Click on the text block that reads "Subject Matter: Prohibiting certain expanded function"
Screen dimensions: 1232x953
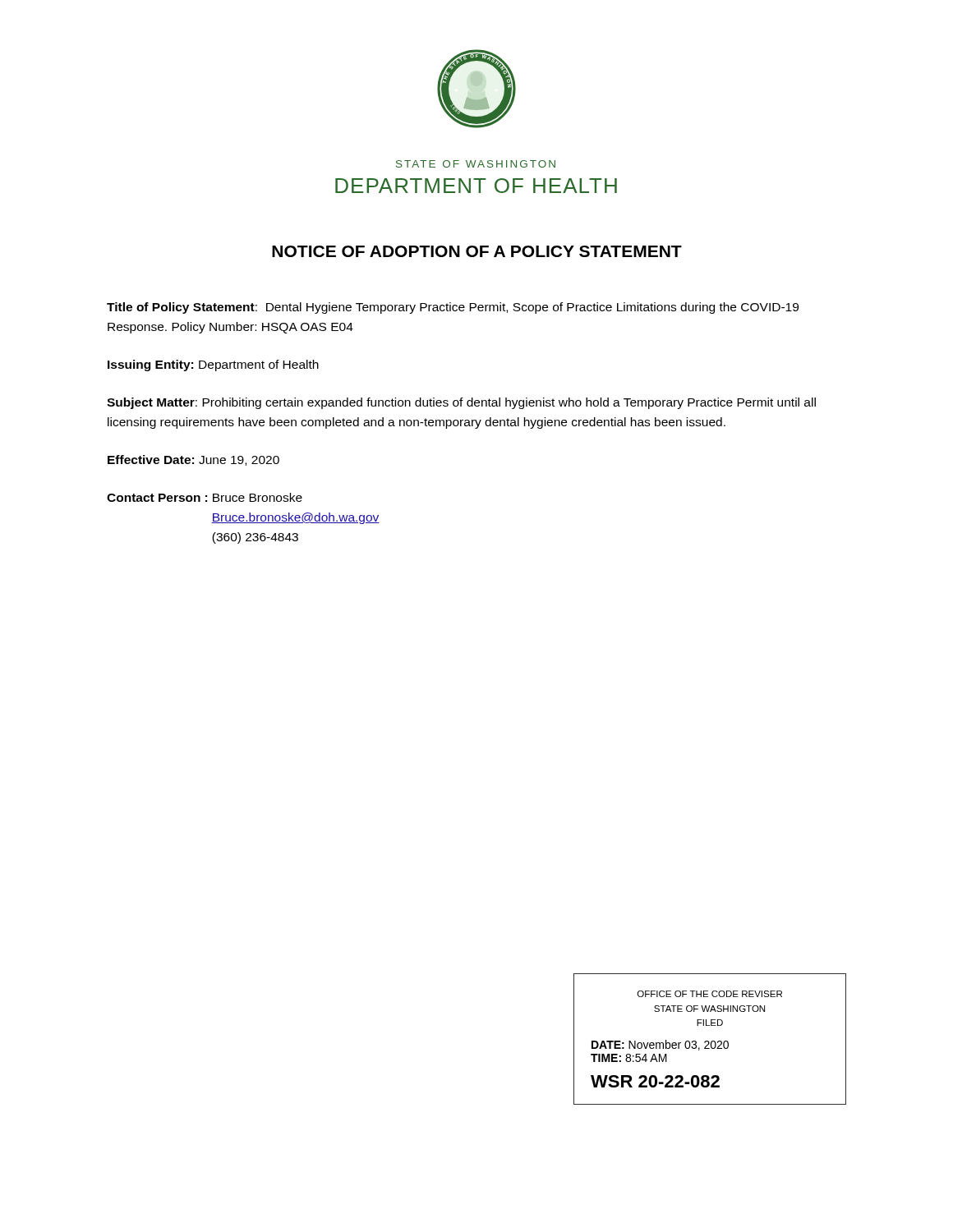pyautogui.click(x=462, y=412)
